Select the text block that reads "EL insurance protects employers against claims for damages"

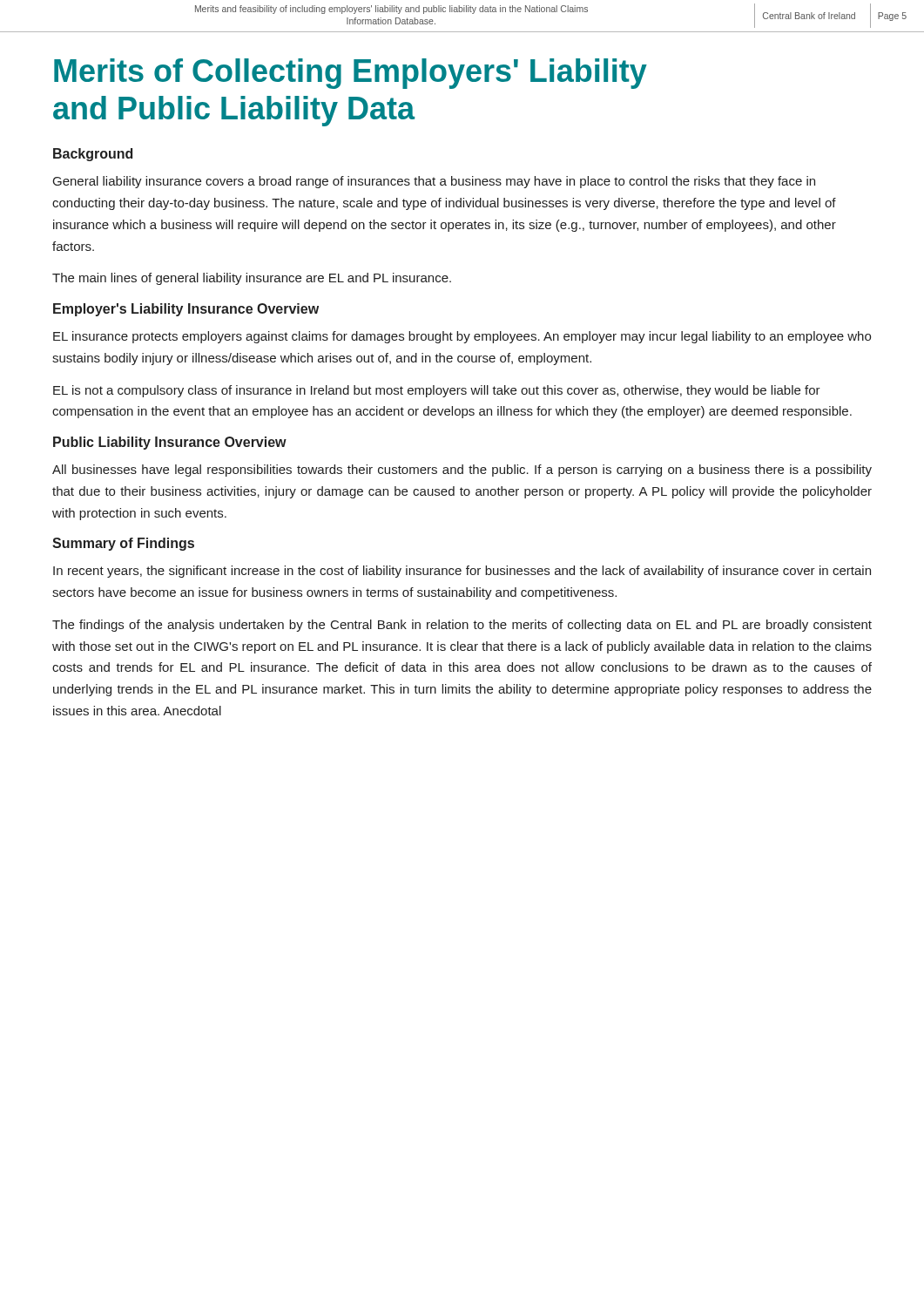tap(462, 347)
